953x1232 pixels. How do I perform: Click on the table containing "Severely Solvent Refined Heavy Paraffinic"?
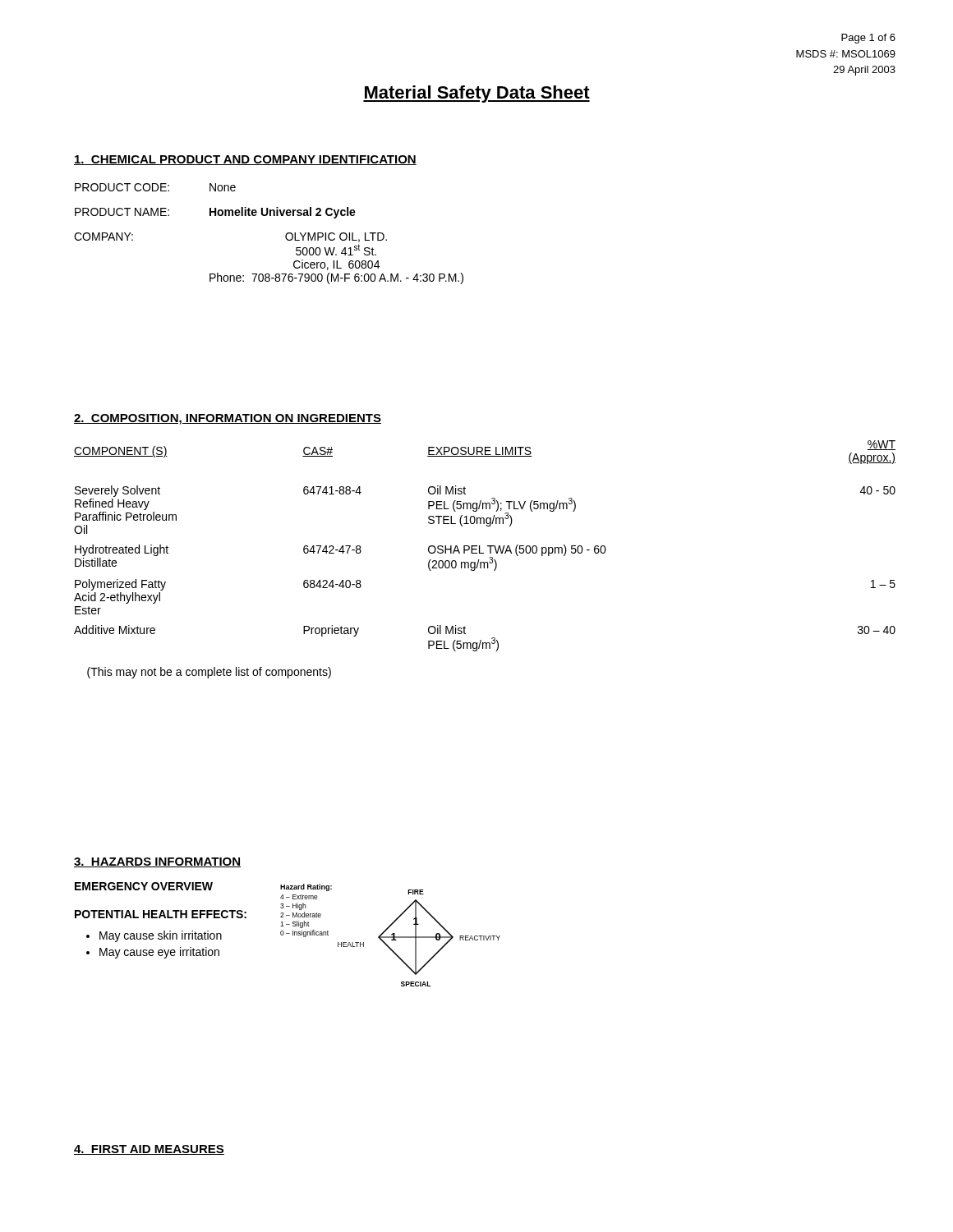click(485, 546)
